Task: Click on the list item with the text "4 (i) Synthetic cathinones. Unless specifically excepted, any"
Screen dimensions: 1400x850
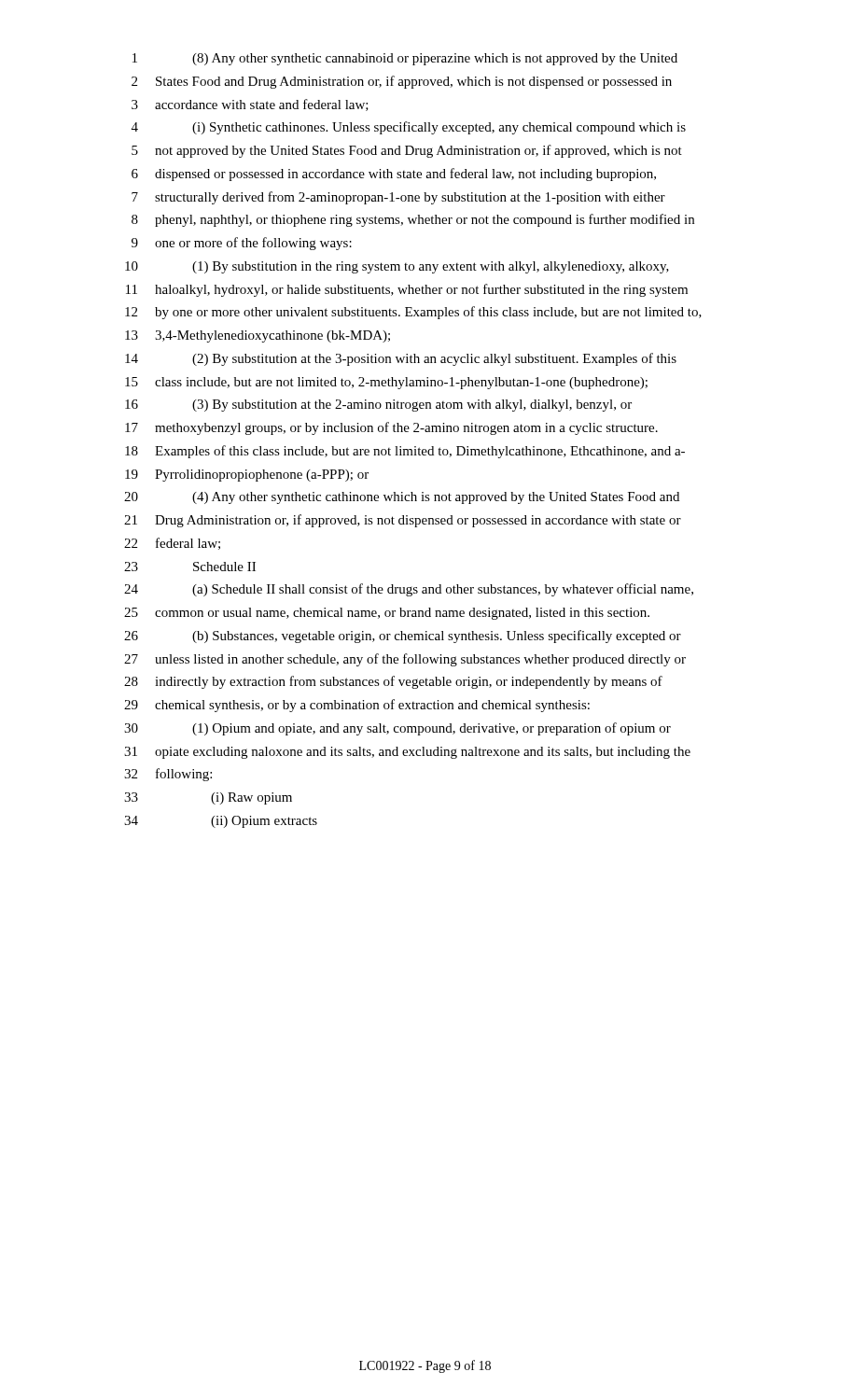Action: click(439, 127)
